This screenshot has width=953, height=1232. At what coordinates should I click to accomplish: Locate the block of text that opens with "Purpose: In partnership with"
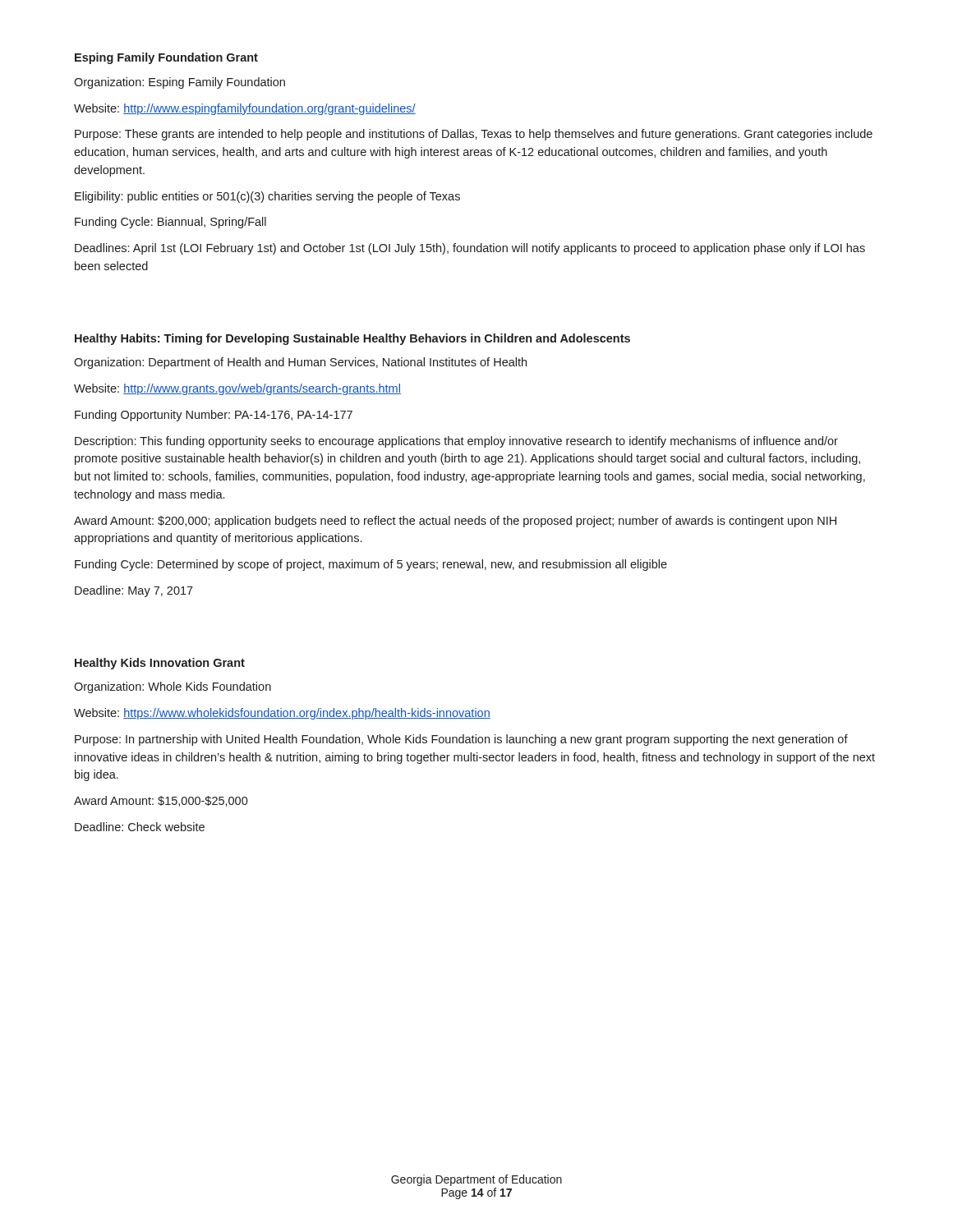[x=474, y=757]
